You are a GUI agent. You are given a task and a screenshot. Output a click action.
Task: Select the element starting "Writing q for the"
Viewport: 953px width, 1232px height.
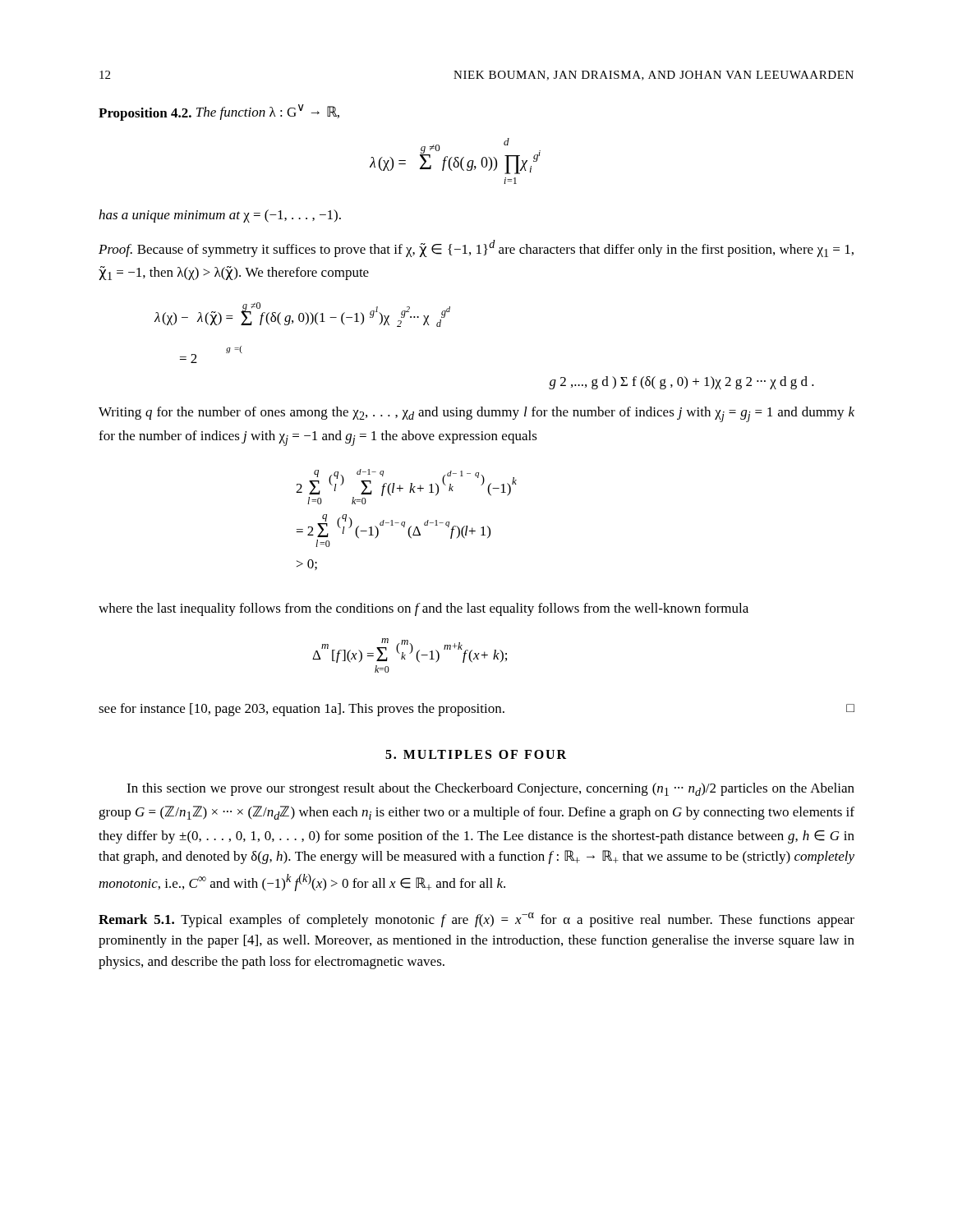pos(476,425)
